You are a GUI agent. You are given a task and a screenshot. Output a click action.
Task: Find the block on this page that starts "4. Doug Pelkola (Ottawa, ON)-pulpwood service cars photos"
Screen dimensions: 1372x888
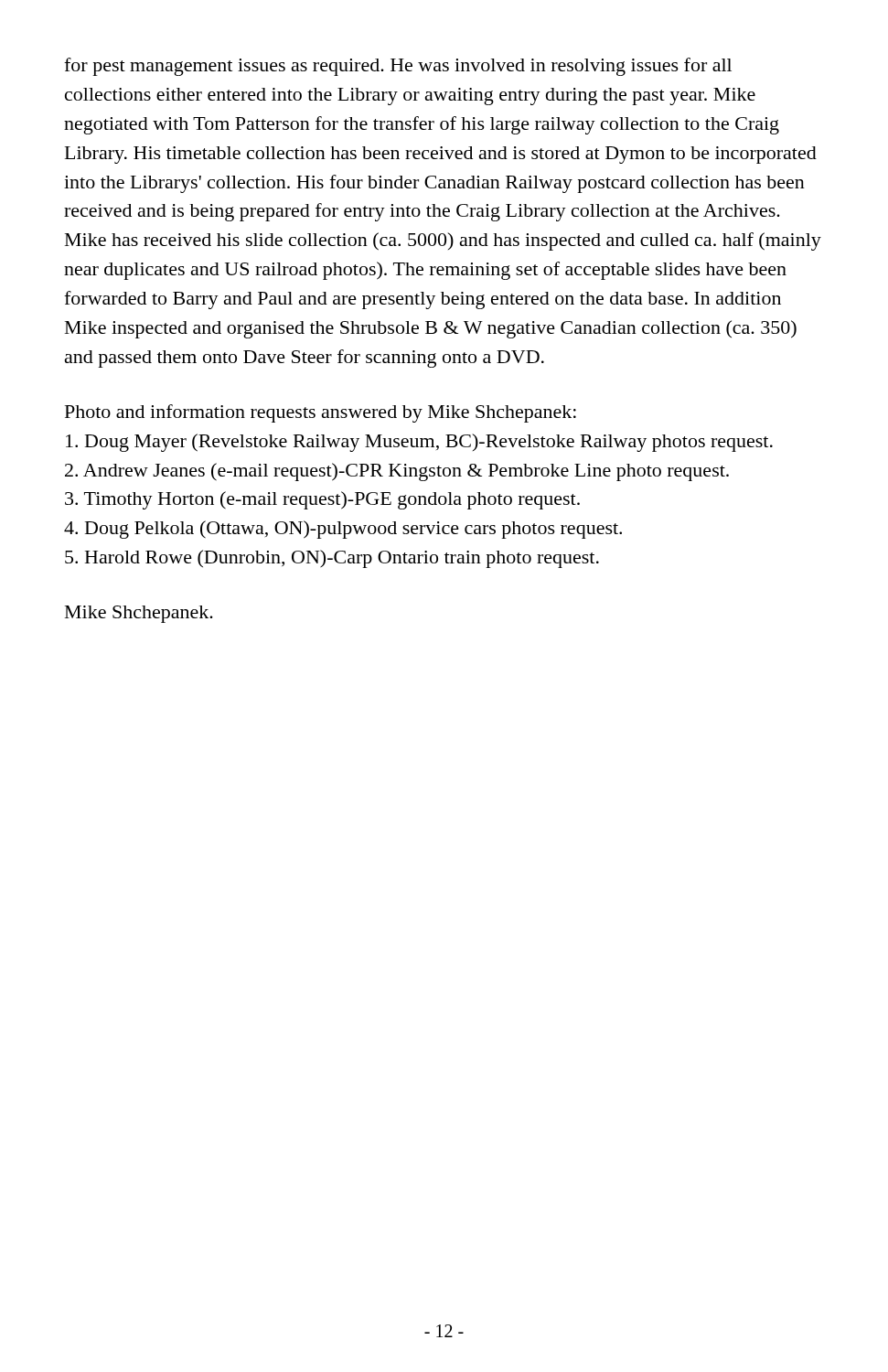(344, 528)
